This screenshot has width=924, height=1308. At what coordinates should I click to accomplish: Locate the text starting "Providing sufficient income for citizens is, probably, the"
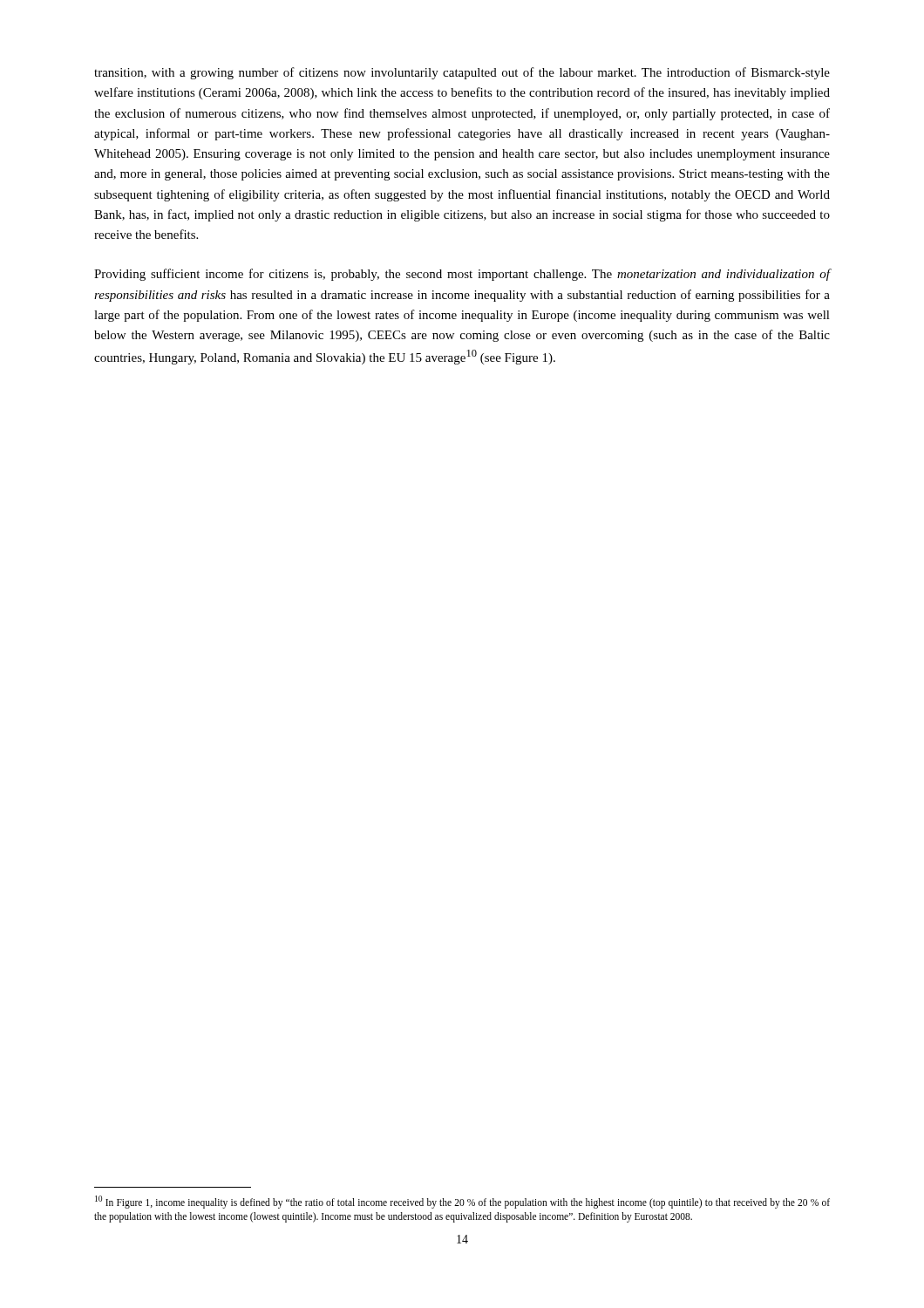click(x=462, y=316)
